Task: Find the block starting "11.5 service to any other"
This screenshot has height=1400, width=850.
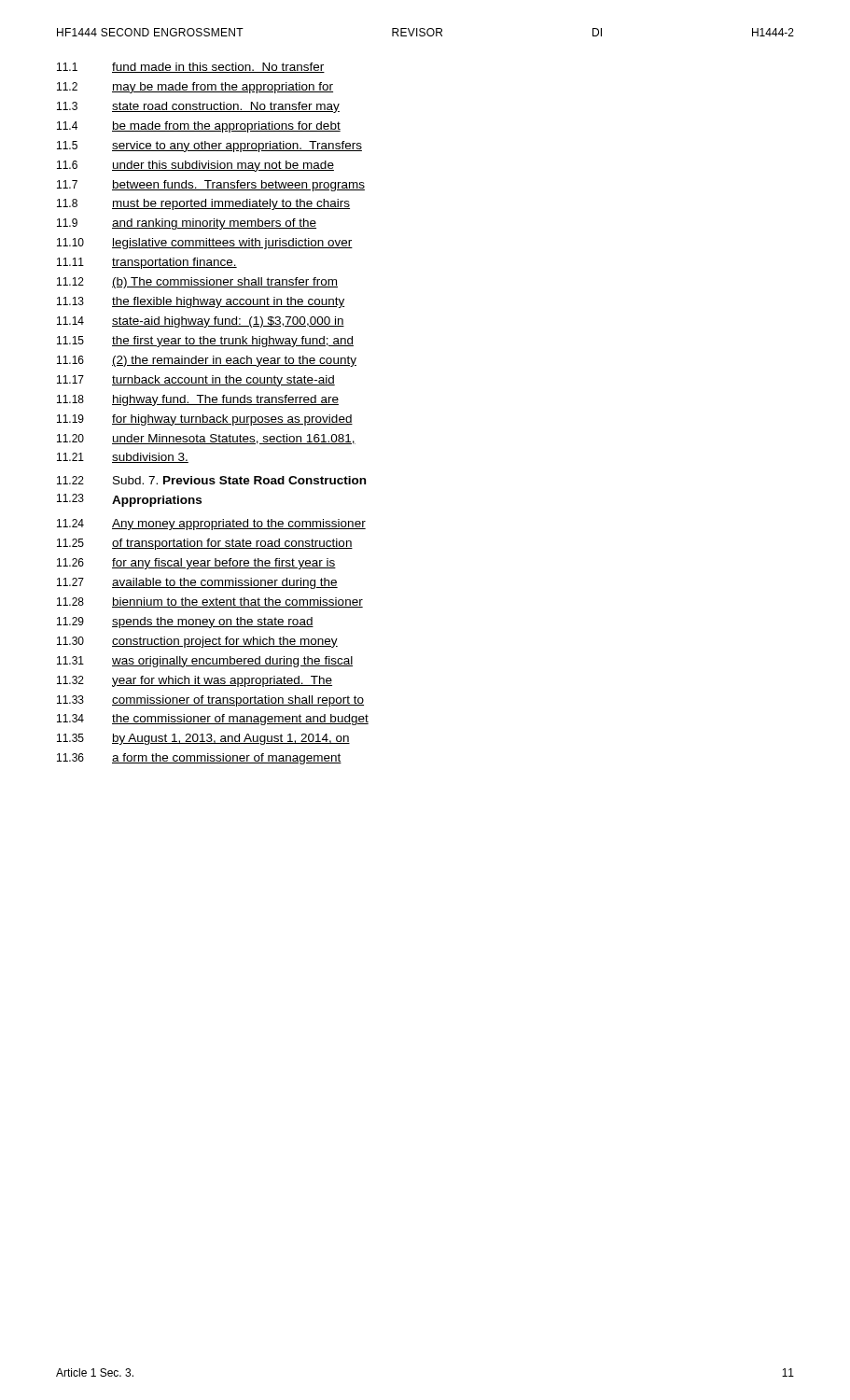Action: (x=209, y=147)
